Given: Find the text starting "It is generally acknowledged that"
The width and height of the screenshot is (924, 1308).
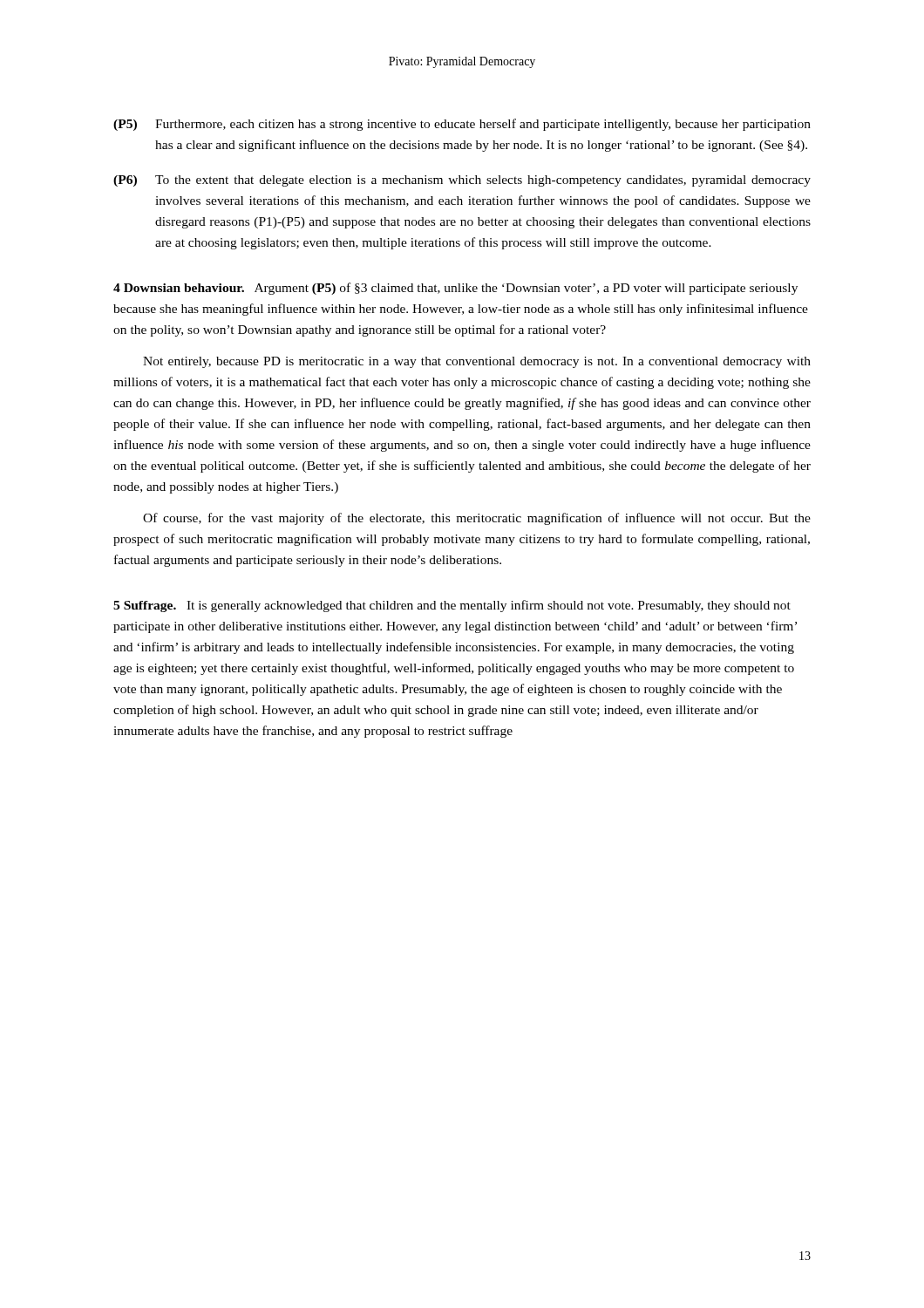Looking at the screenshot, I should [x=455, y=668].
